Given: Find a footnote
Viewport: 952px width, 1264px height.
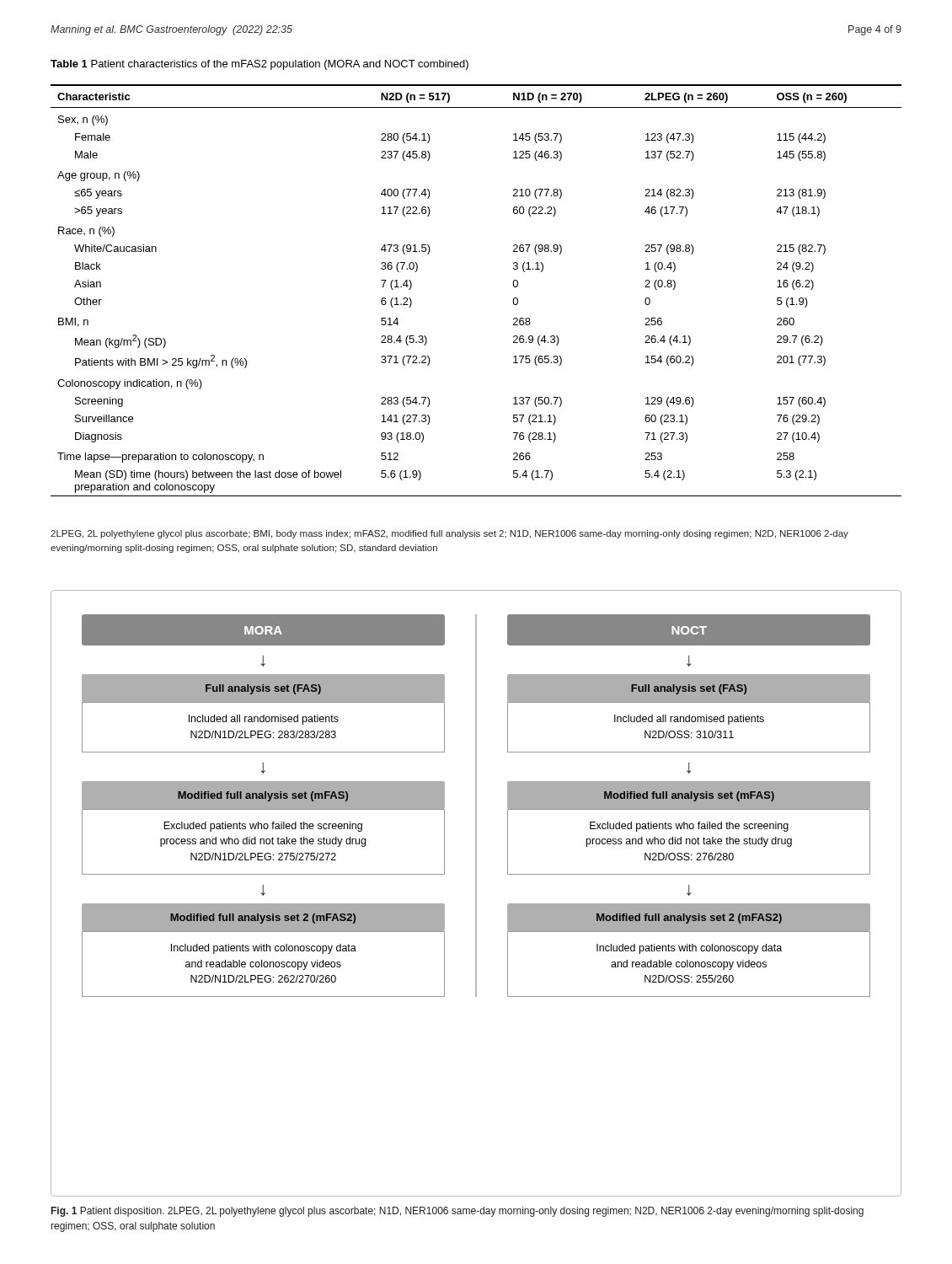Looking at the screenshot, I should click(x=449, y=540).
